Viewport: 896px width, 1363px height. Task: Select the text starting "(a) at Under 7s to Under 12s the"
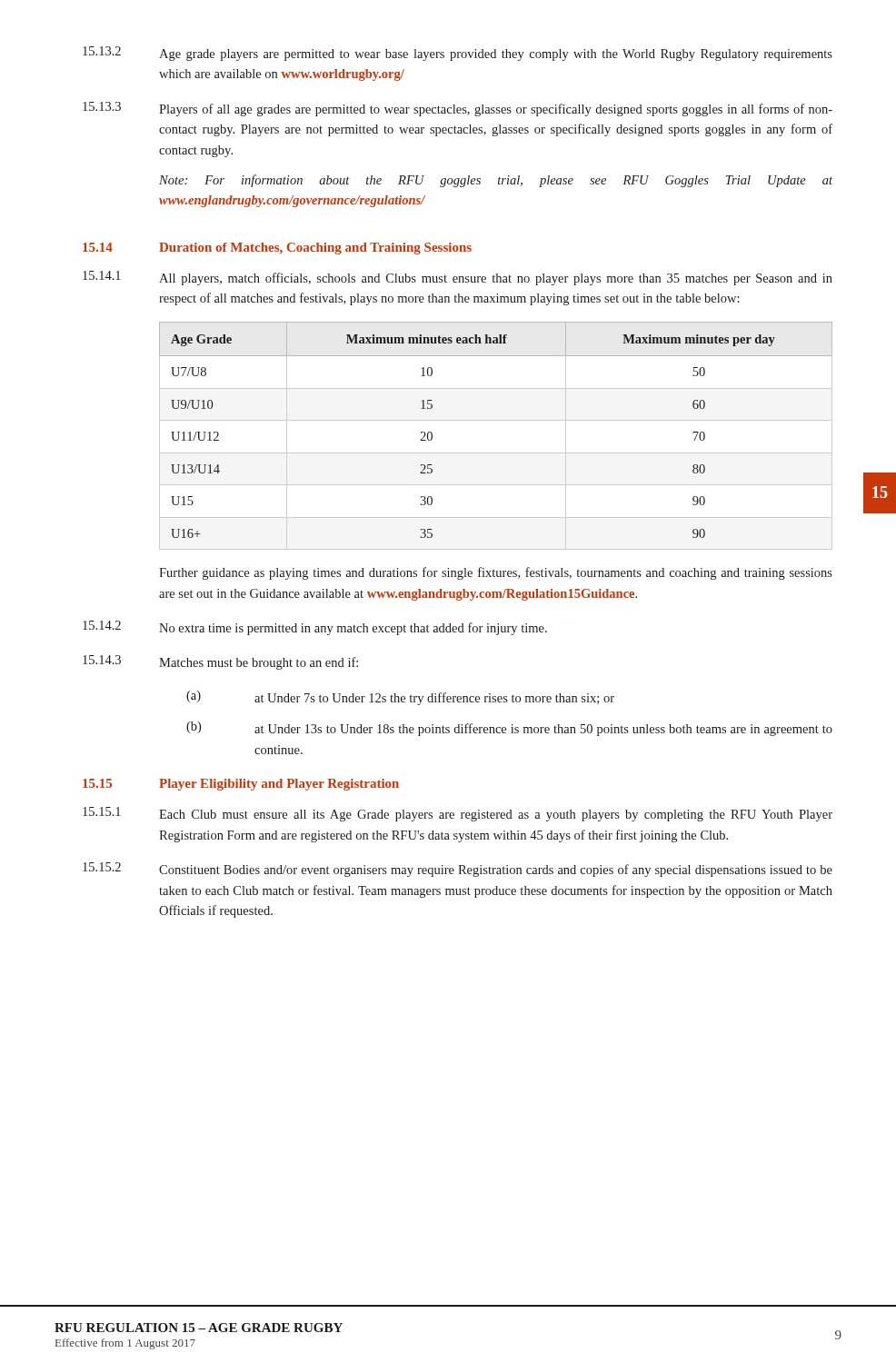click(496, 698)
